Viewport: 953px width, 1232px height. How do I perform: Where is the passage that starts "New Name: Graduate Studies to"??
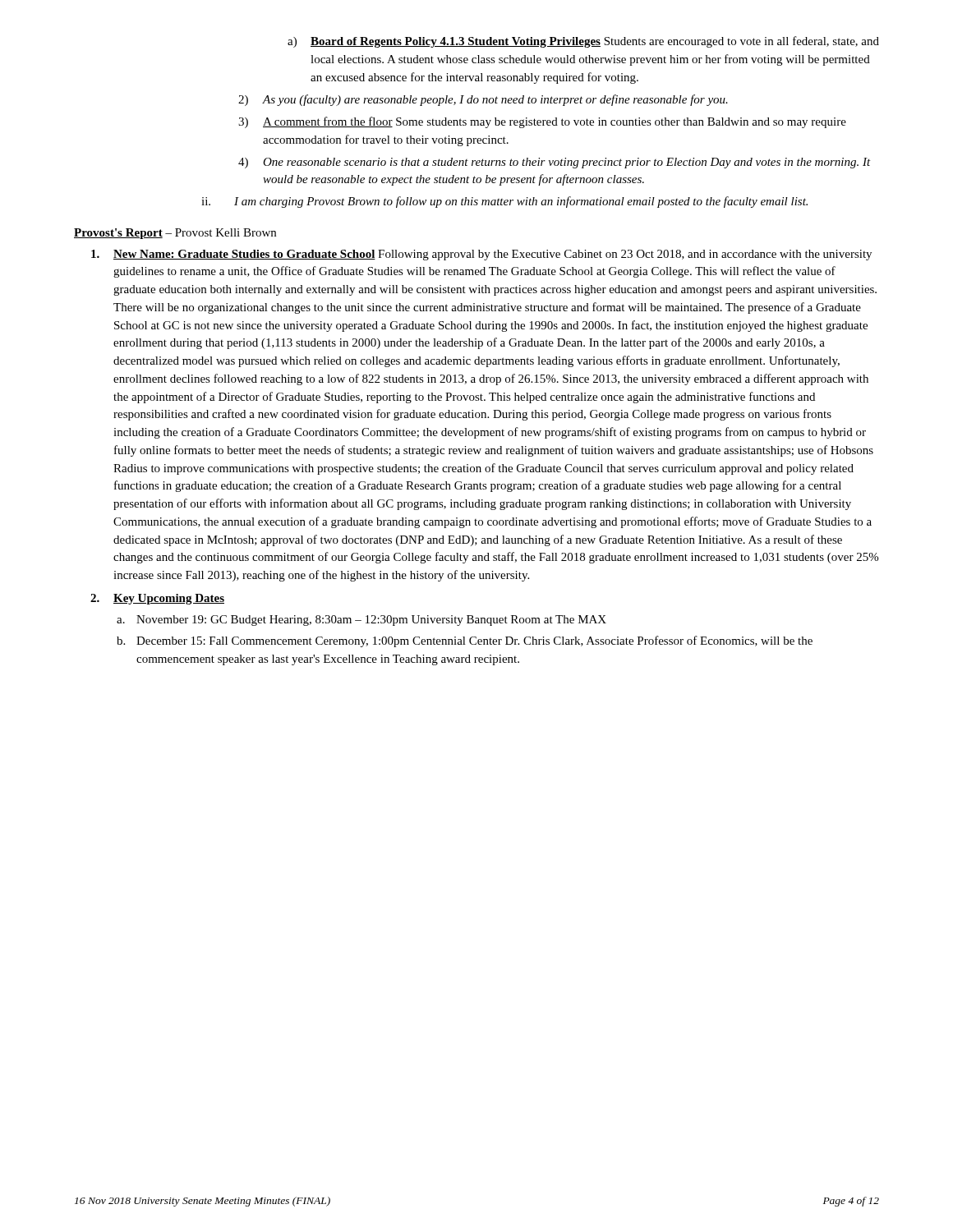click(x=476, y=415)
